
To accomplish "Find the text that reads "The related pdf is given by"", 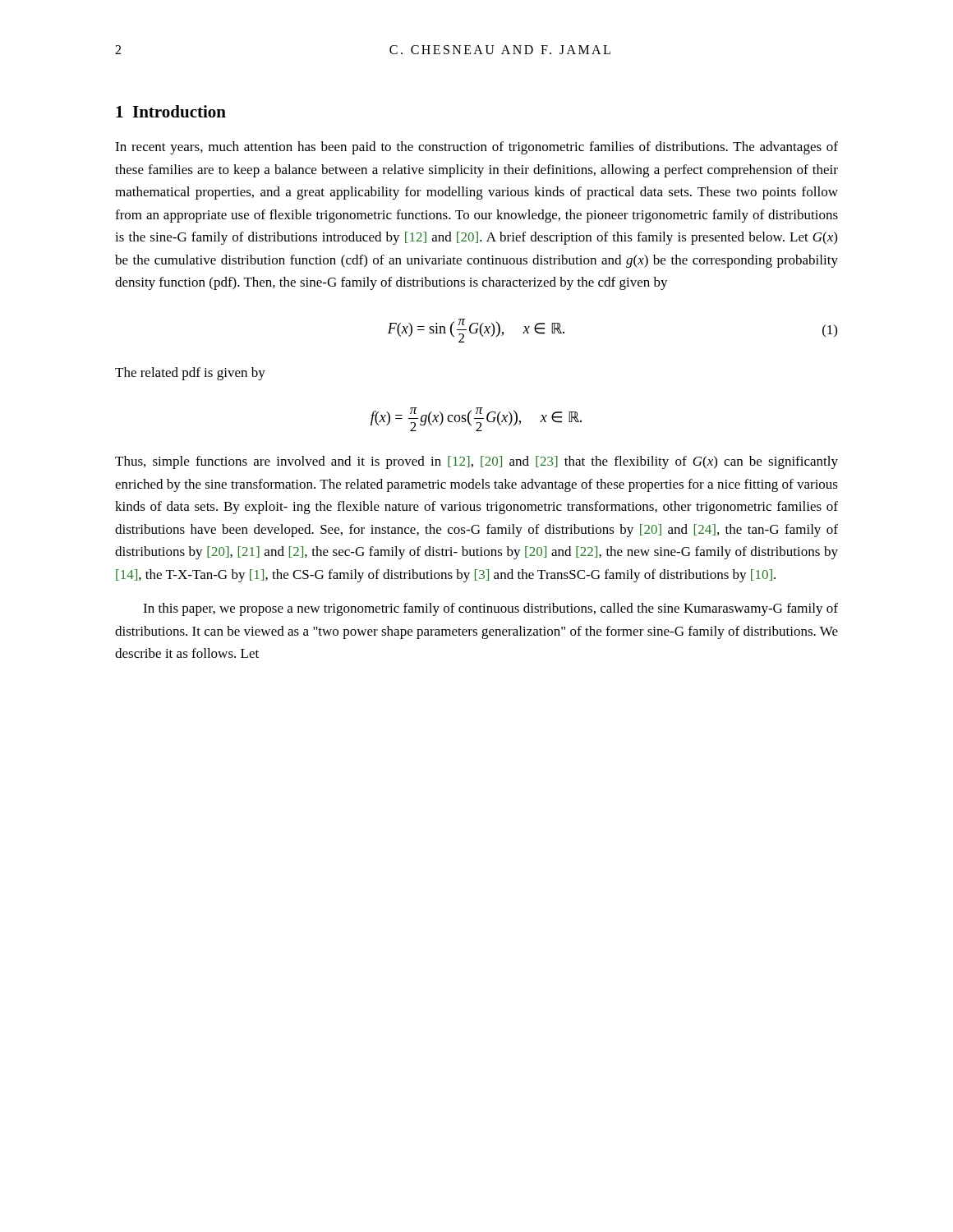I will tap(190, 373).
